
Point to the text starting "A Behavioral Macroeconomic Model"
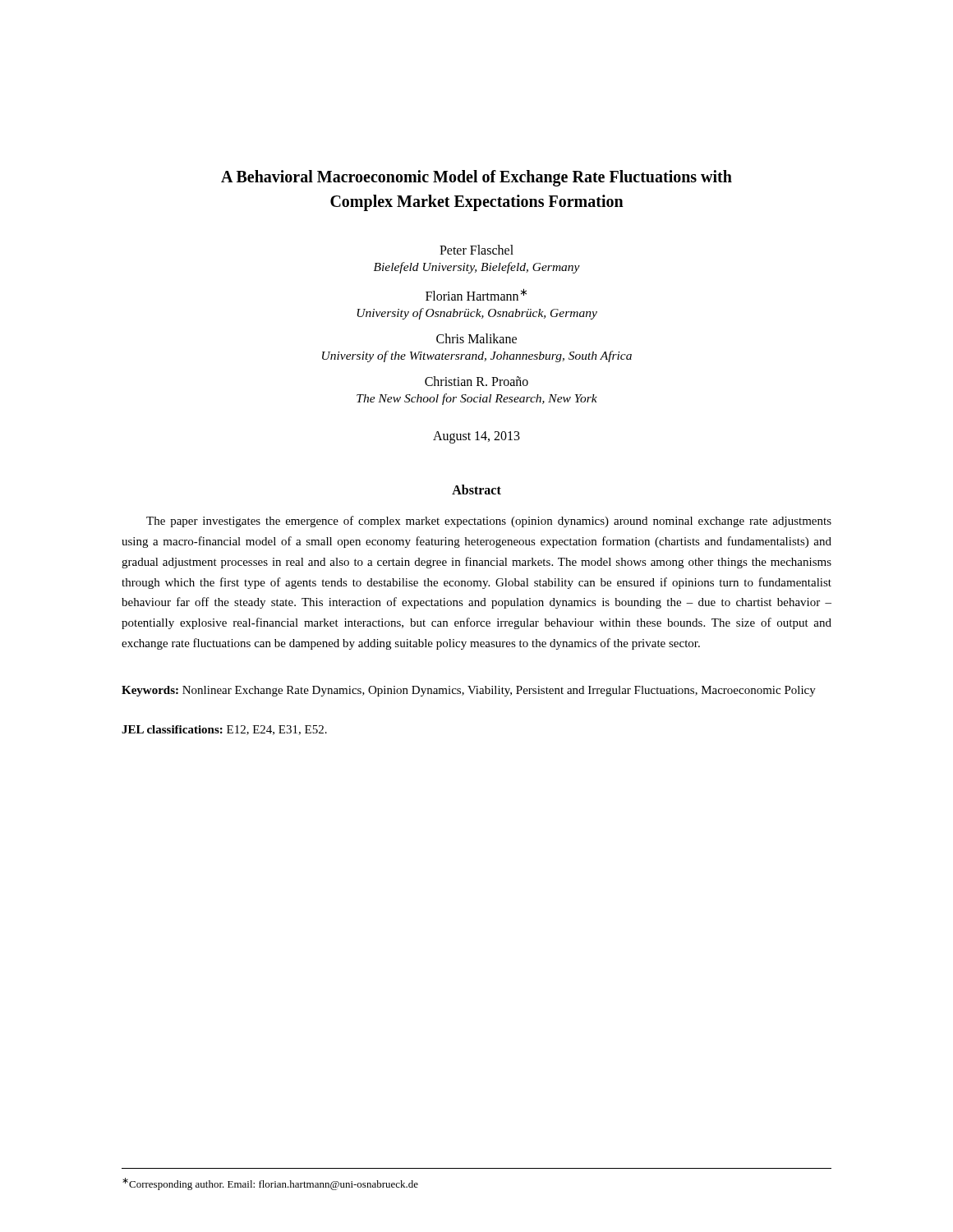476,189
